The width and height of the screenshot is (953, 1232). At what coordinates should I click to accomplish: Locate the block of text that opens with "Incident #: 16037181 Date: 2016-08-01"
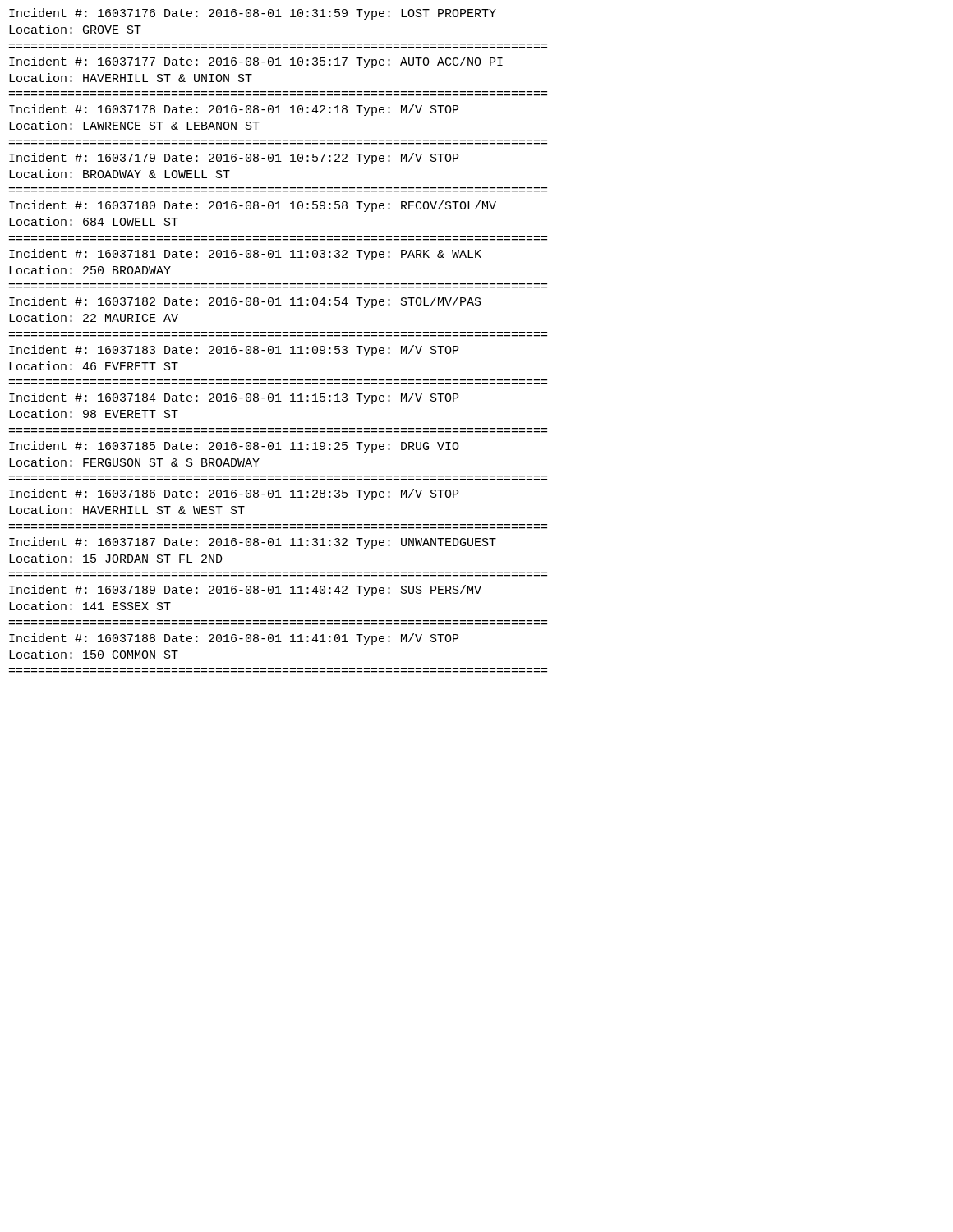476,263
